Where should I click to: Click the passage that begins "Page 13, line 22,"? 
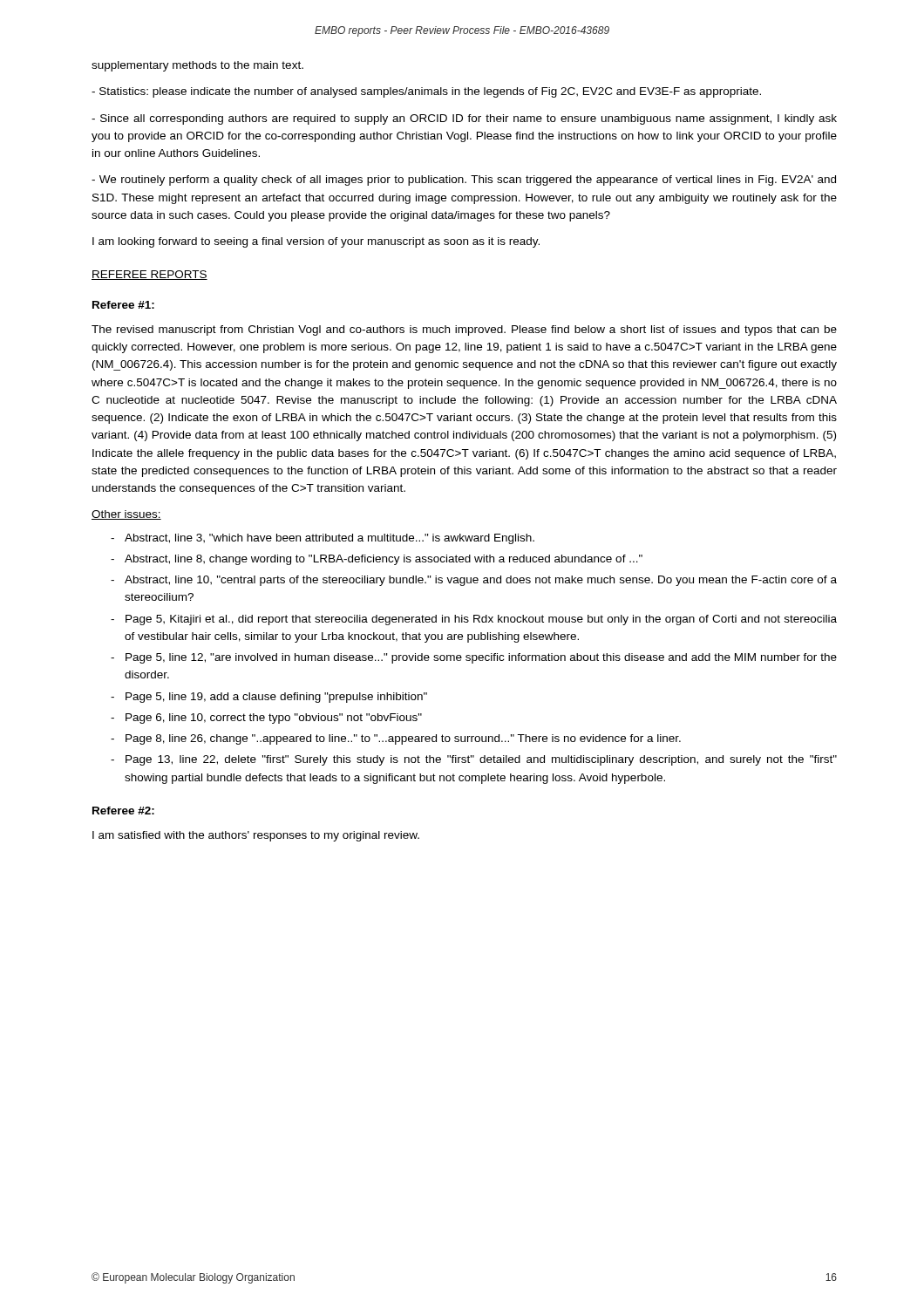click(x=481, y=768)
